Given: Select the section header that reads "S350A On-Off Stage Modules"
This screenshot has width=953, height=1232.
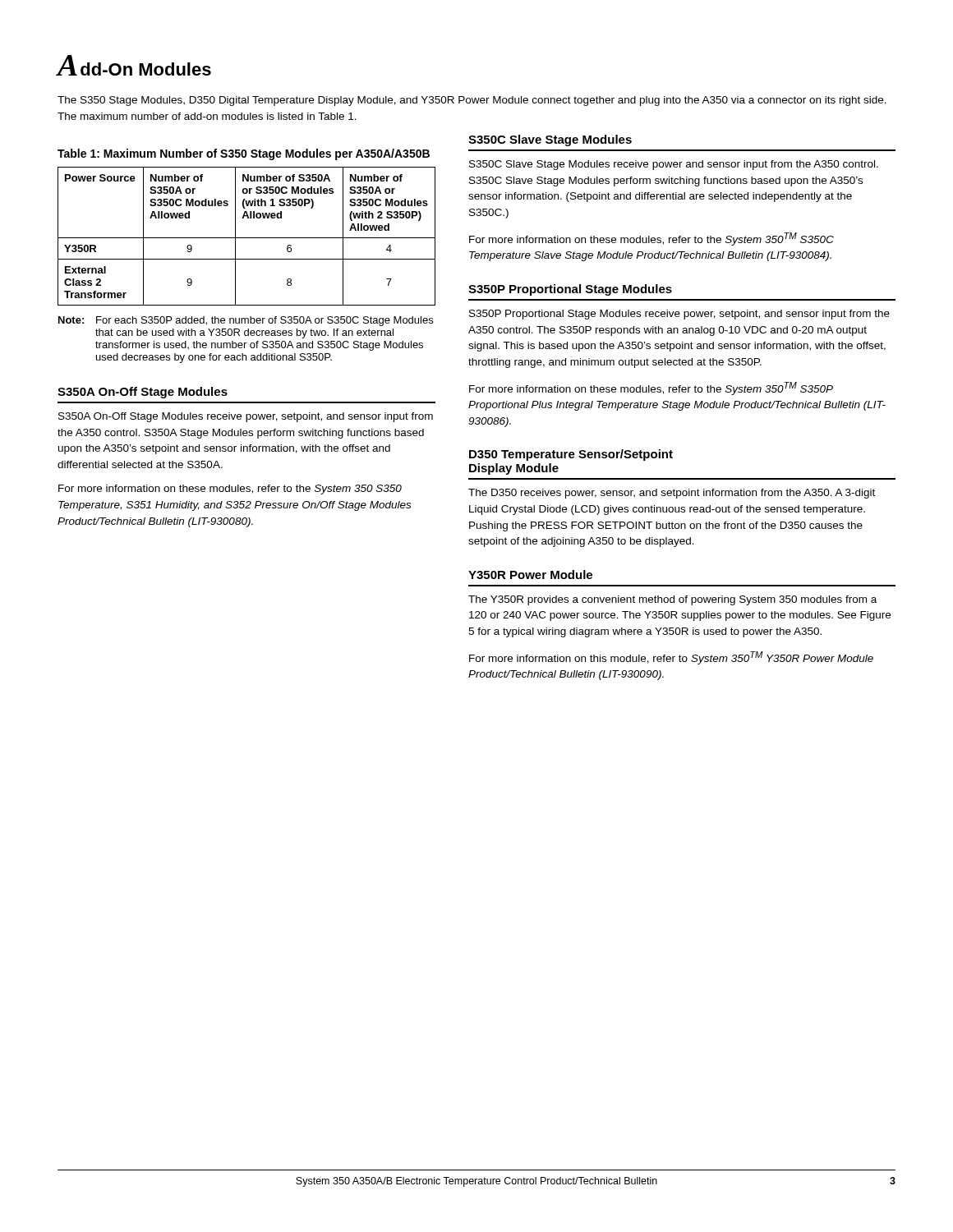Looking at the screenshot, I should [143, 391].
